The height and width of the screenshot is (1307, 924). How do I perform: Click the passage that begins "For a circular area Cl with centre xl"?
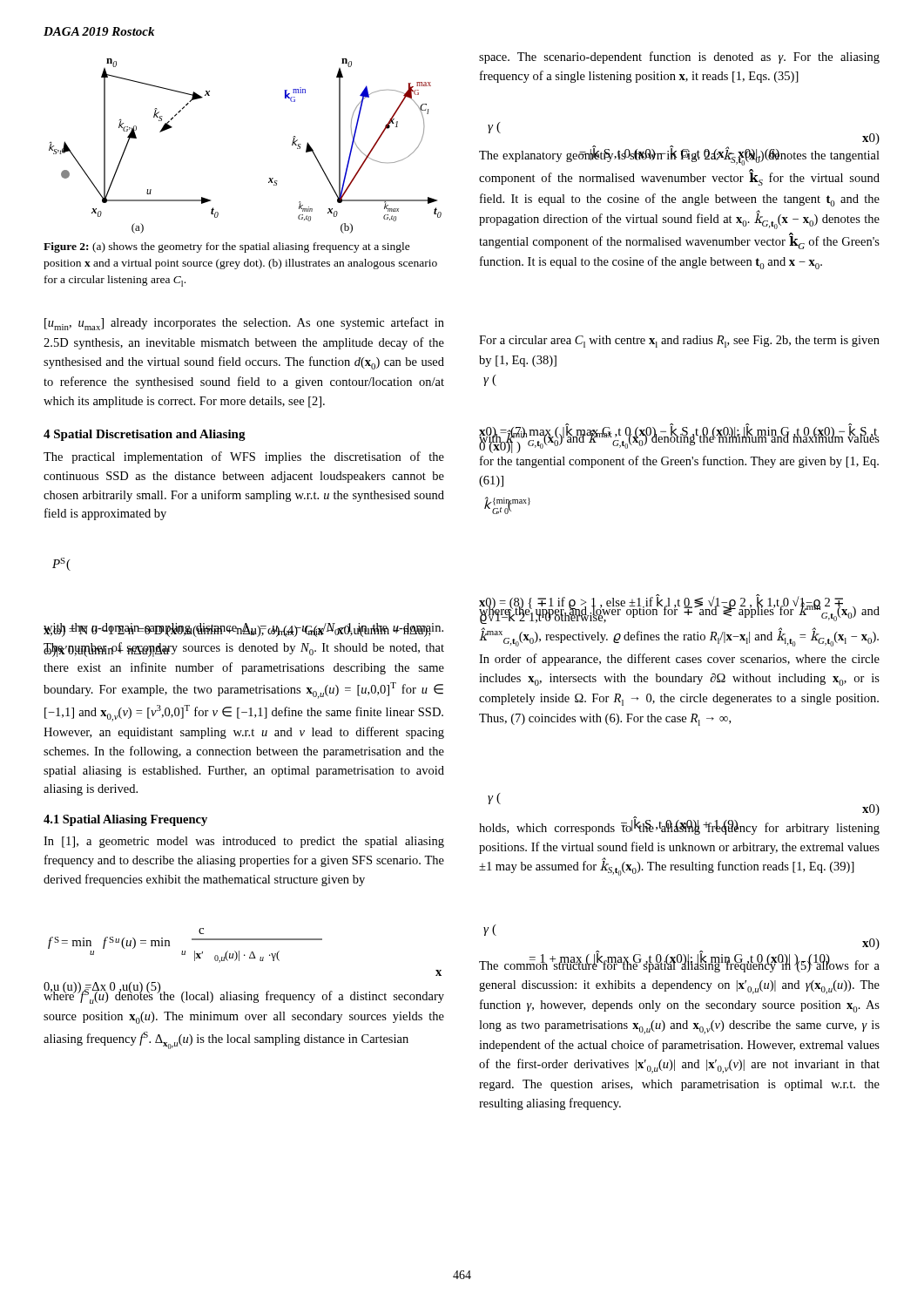click(x=679, y=350)
